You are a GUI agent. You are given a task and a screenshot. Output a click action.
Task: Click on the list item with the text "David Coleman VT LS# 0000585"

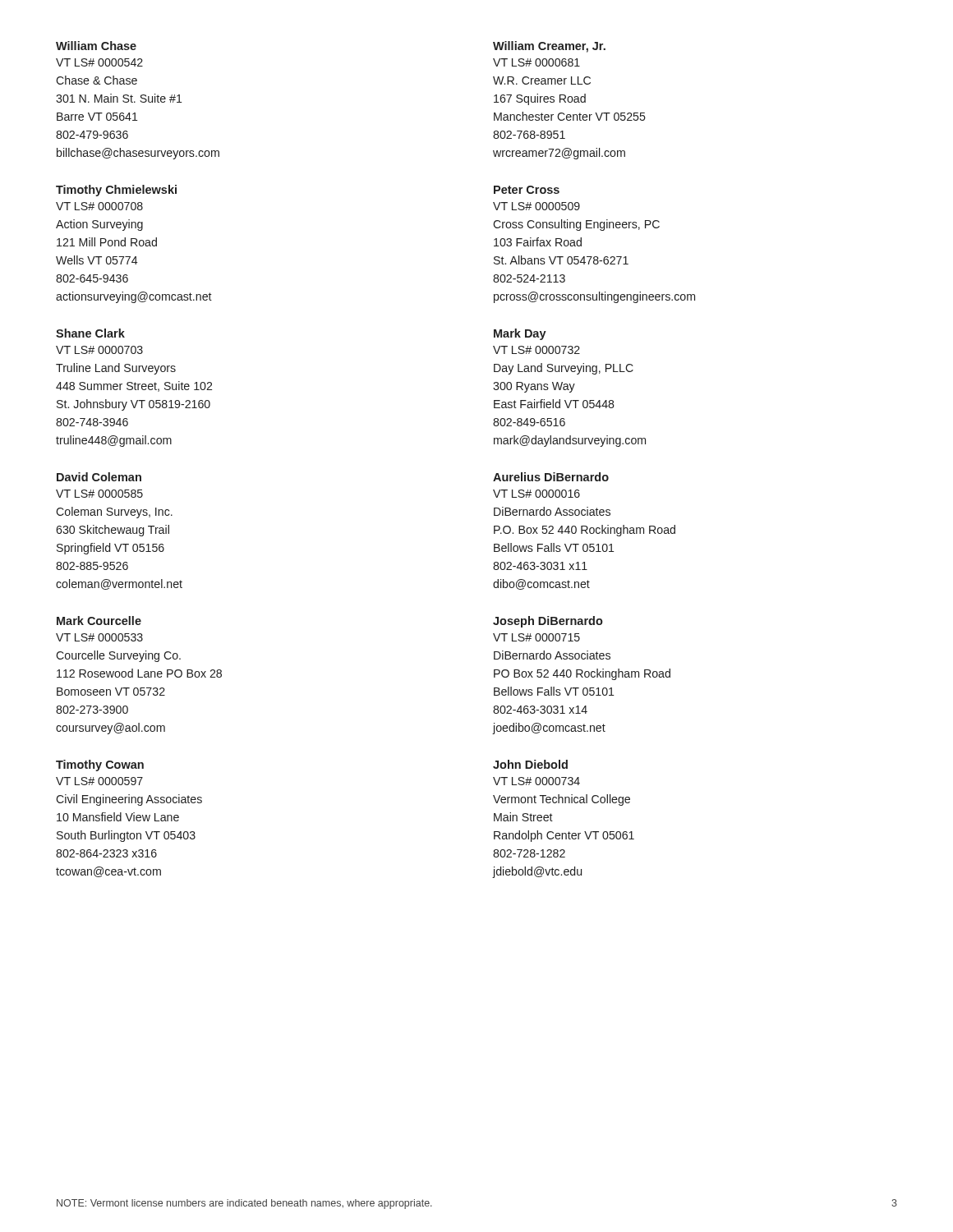pyautogui.click(x=99, y=477)
